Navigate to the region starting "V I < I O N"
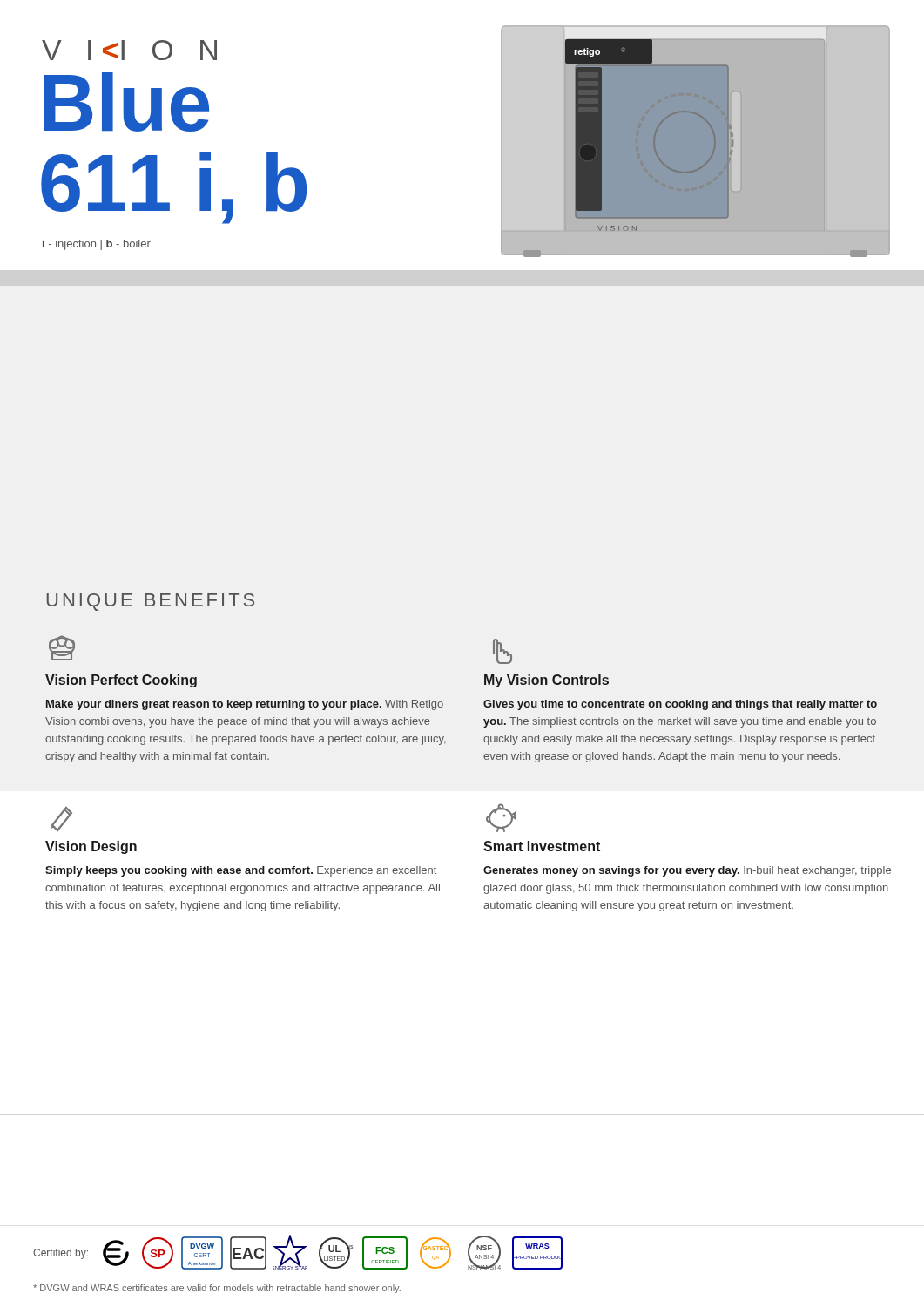Image resolution: width=924 pixels, height=1307 pixels. click(134, 50)
